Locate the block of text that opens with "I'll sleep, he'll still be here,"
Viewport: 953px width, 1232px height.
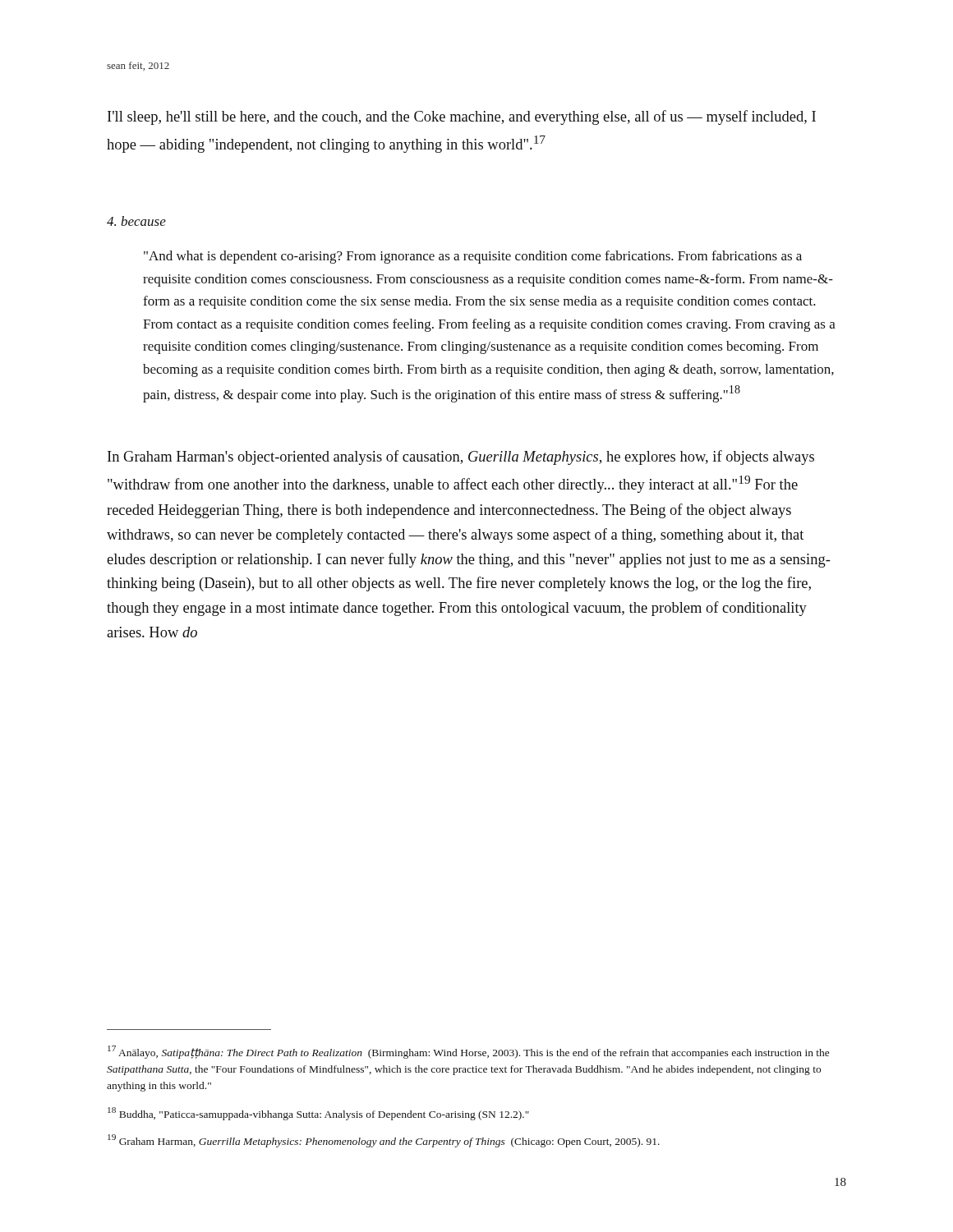point(462,131)
